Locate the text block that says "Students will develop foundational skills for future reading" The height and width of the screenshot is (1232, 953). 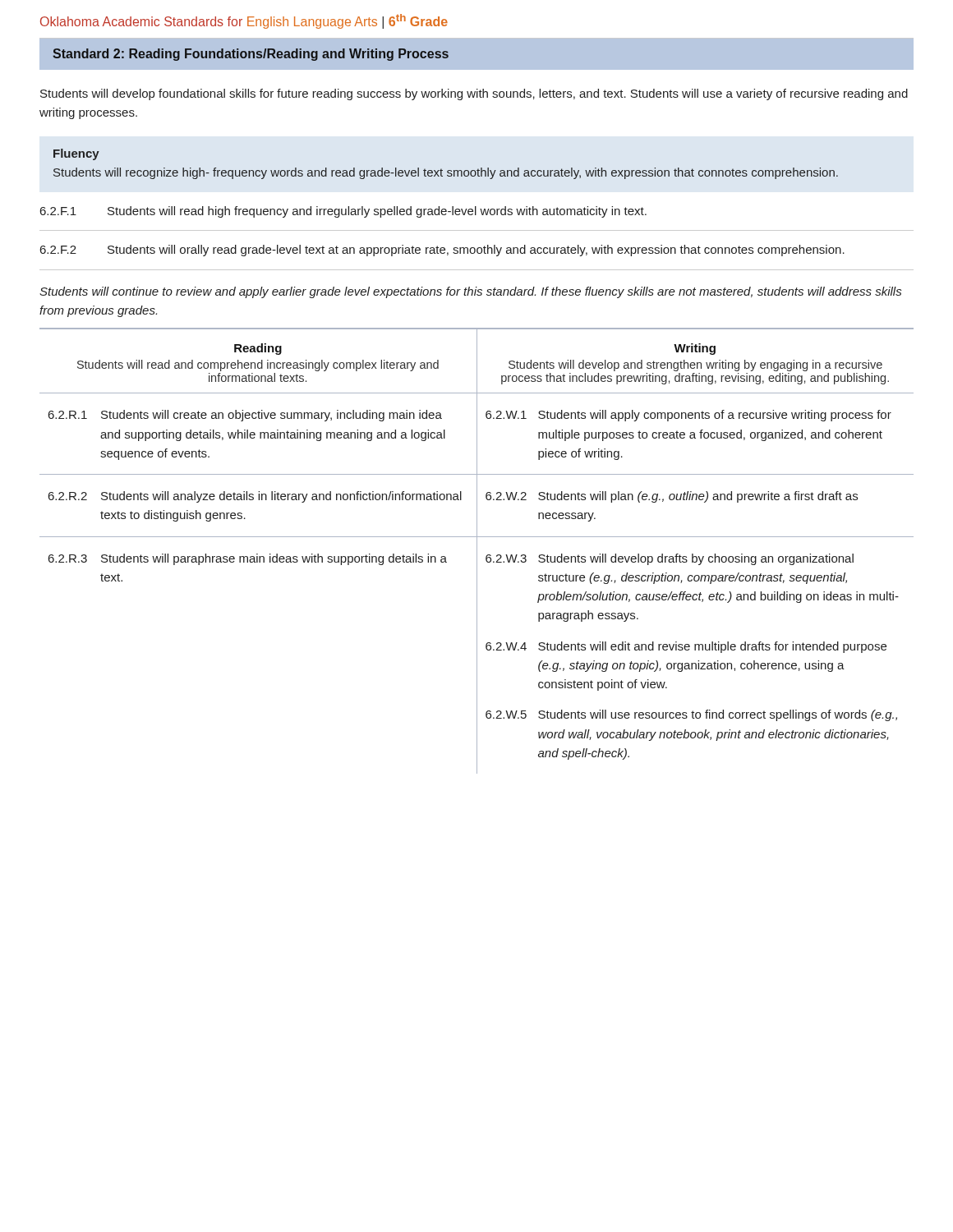[x=474, y=103]
